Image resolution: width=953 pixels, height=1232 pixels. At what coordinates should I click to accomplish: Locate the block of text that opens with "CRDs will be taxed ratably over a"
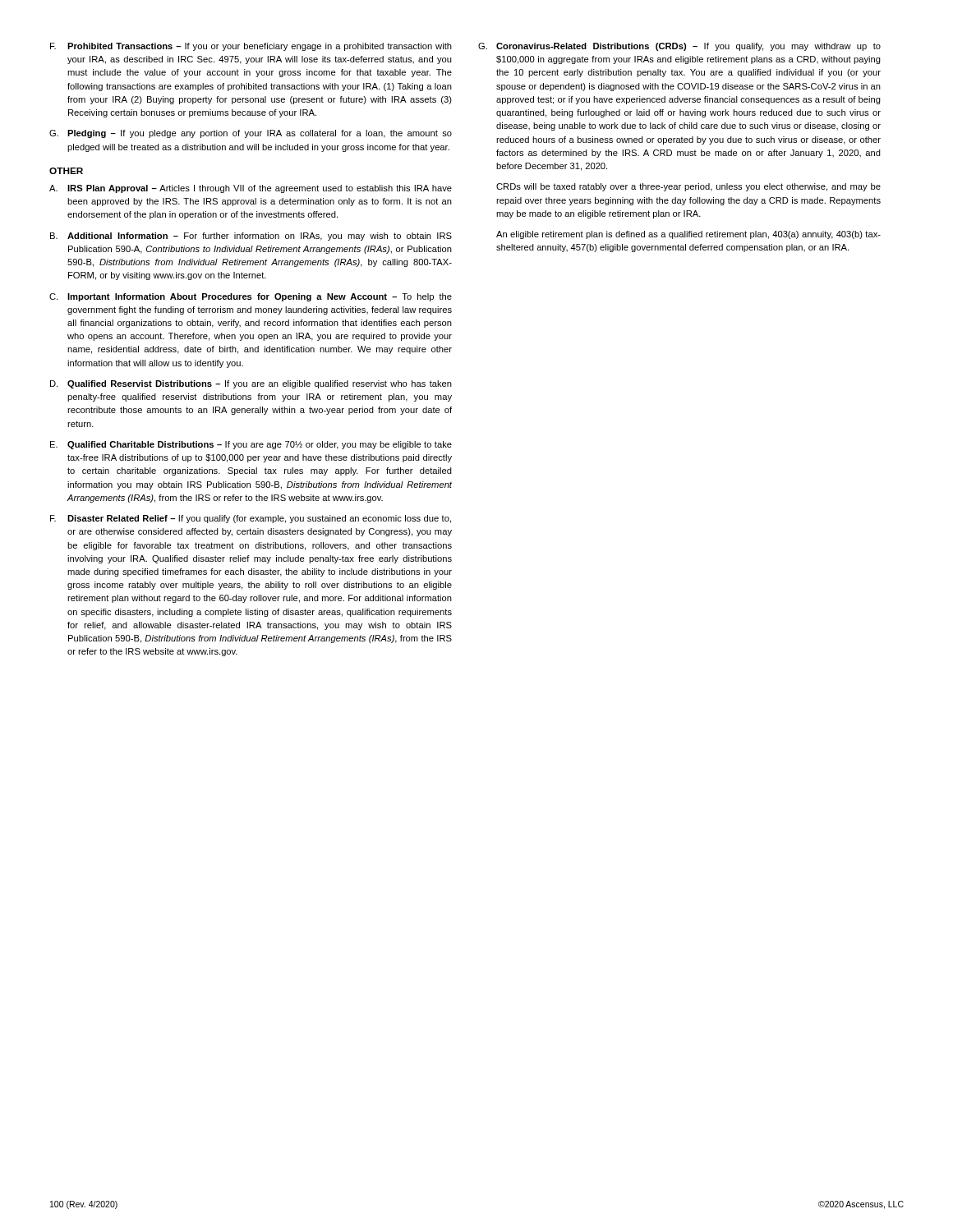[x=688, y=200]
